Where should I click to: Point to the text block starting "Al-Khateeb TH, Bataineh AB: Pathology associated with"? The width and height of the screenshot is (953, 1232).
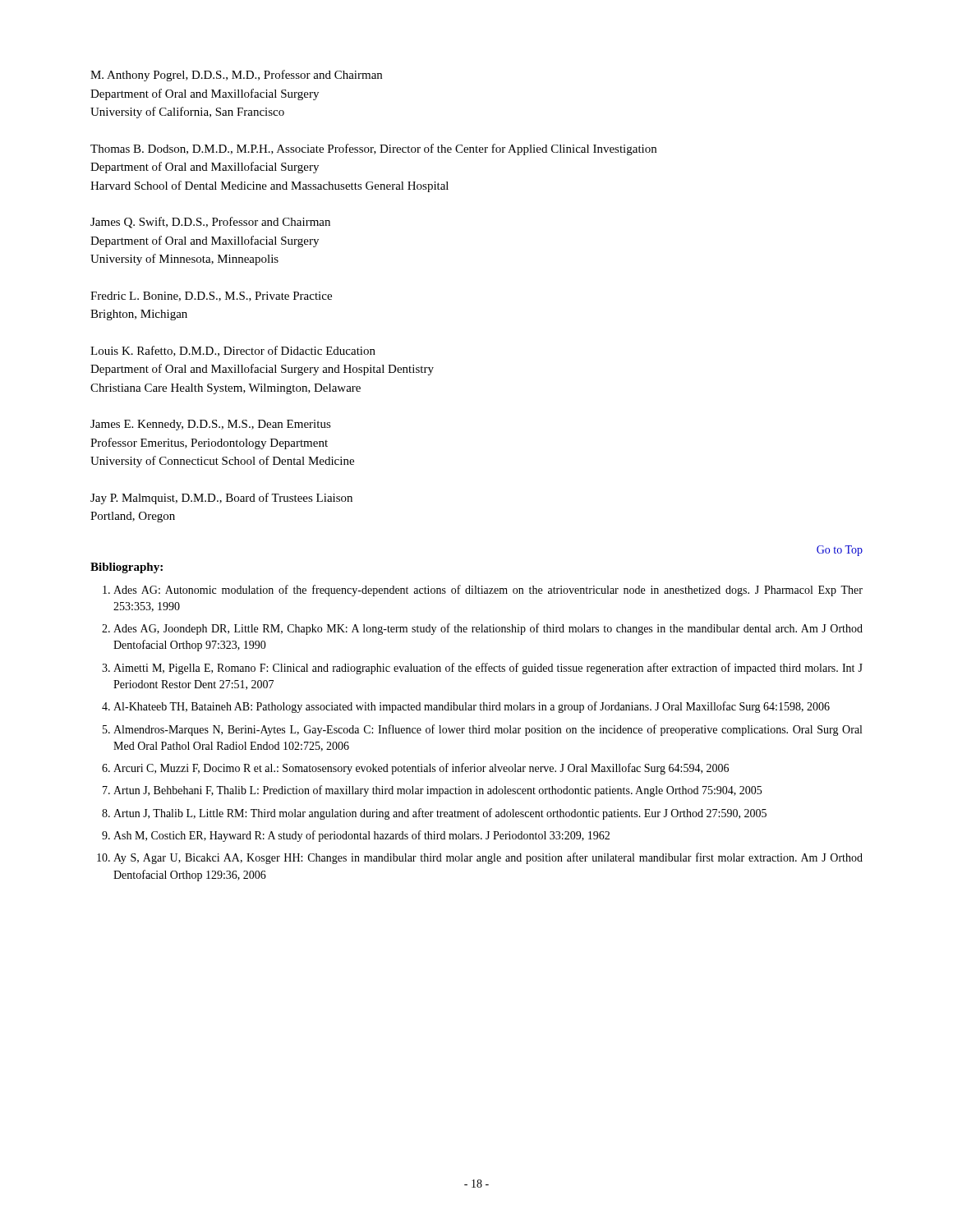click(472, 707)
